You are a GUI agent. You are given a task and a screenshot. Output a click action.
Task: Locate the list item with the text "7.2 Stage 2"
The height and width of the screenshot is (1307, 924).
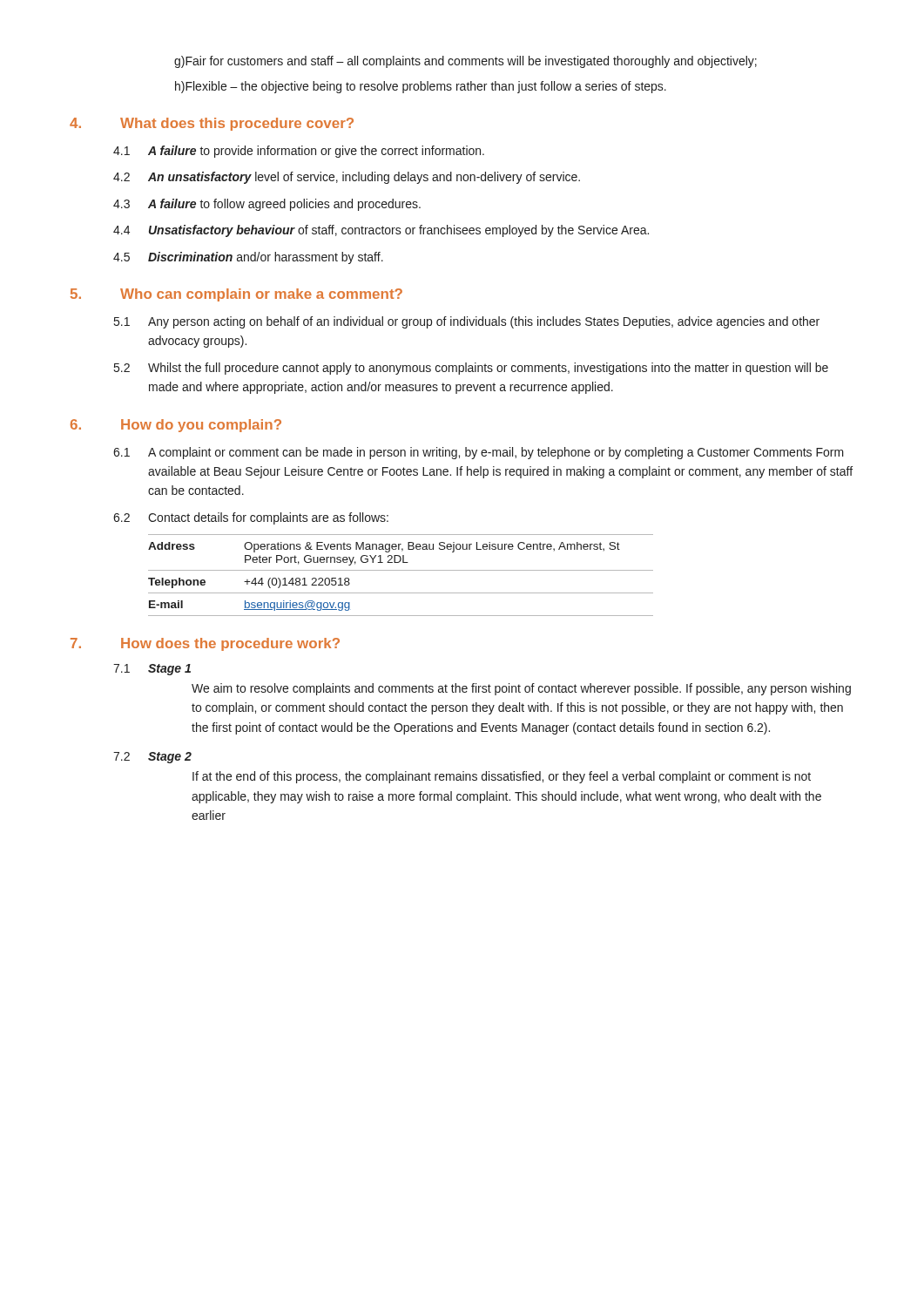[152, 758]
